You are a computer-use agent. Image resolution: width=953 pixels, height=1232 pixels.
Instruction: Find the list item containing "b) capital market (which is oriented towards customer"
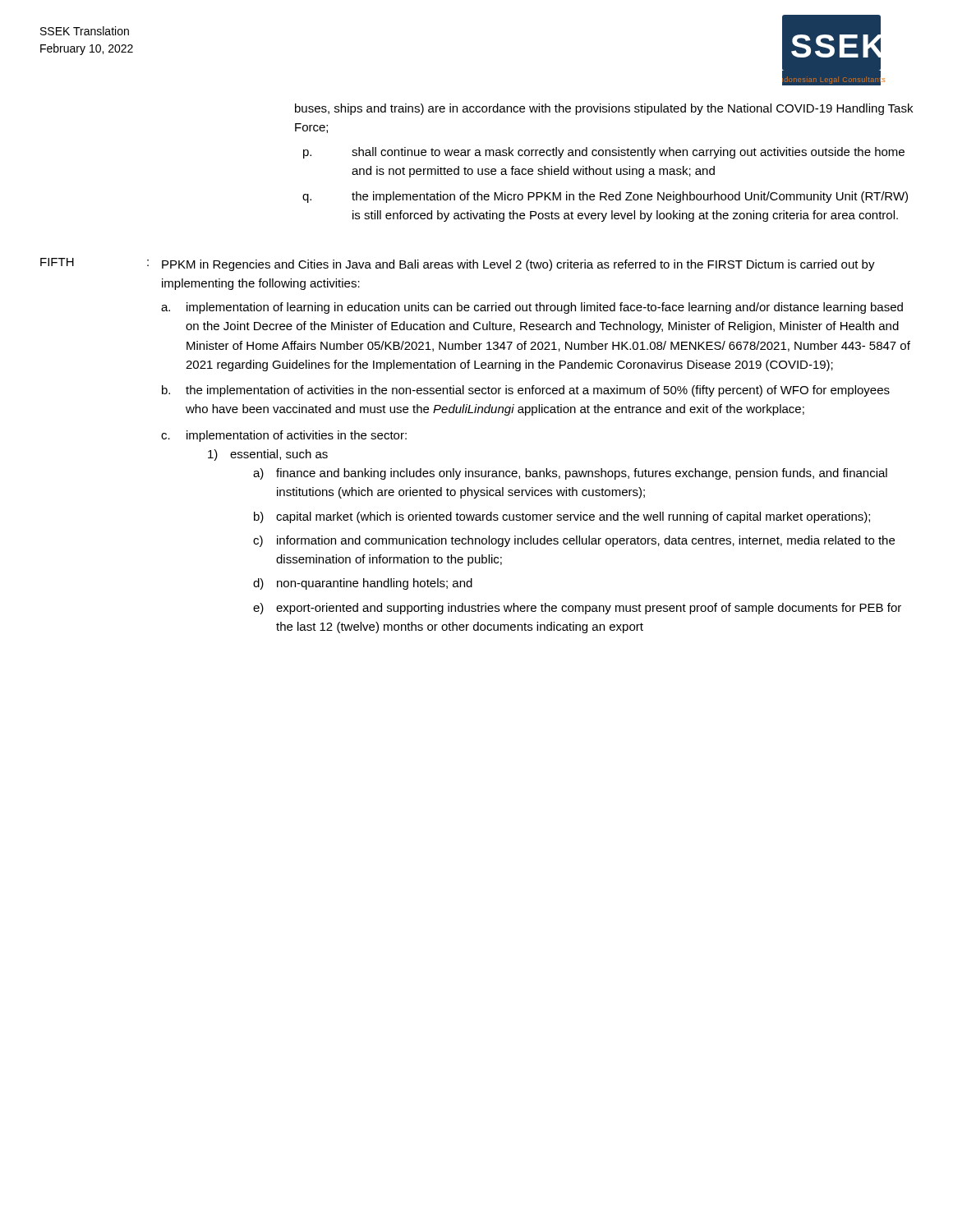click(583, 516)
